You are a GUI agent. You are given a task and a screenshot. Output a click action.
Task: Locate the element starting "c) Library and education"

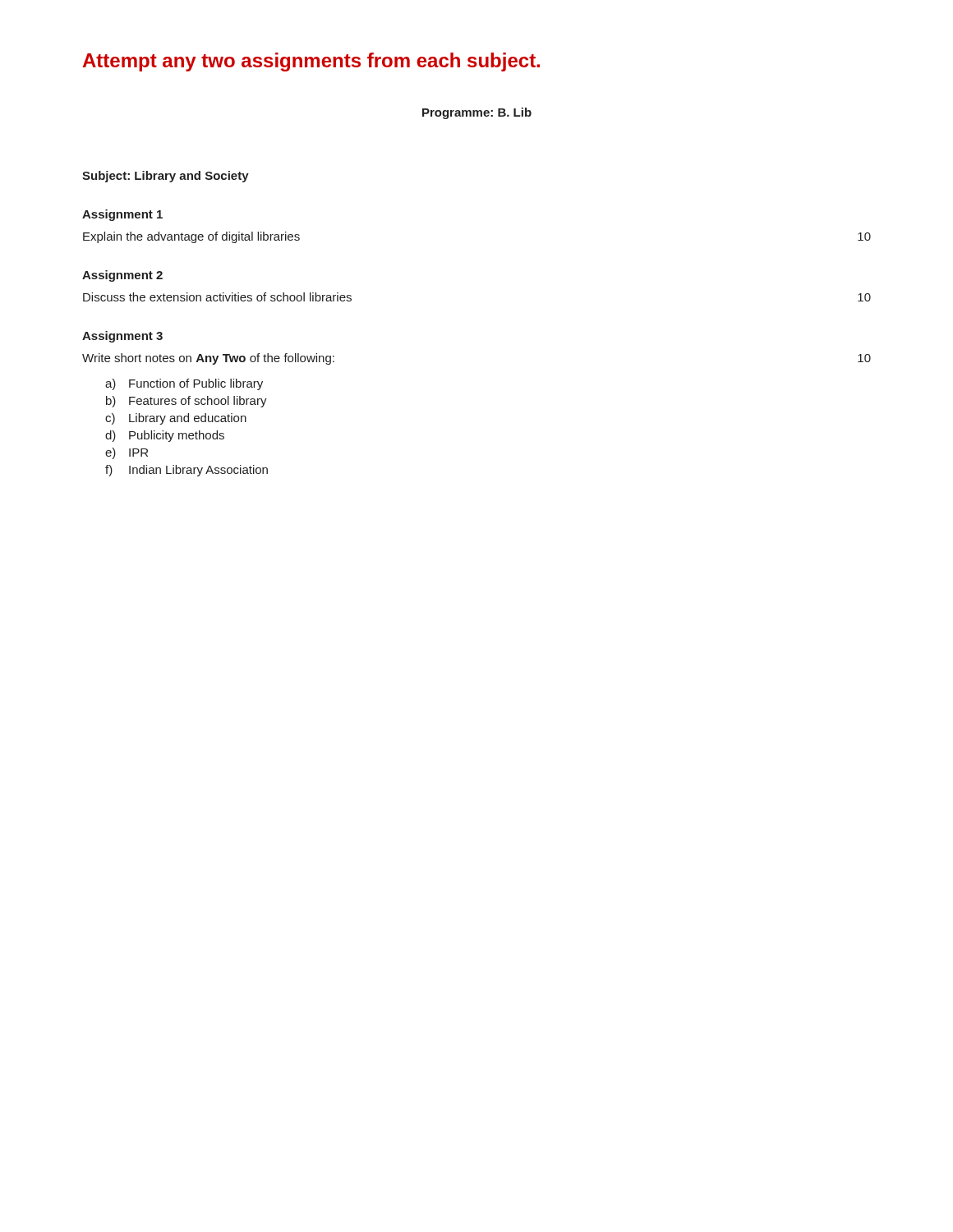[176, 418]
